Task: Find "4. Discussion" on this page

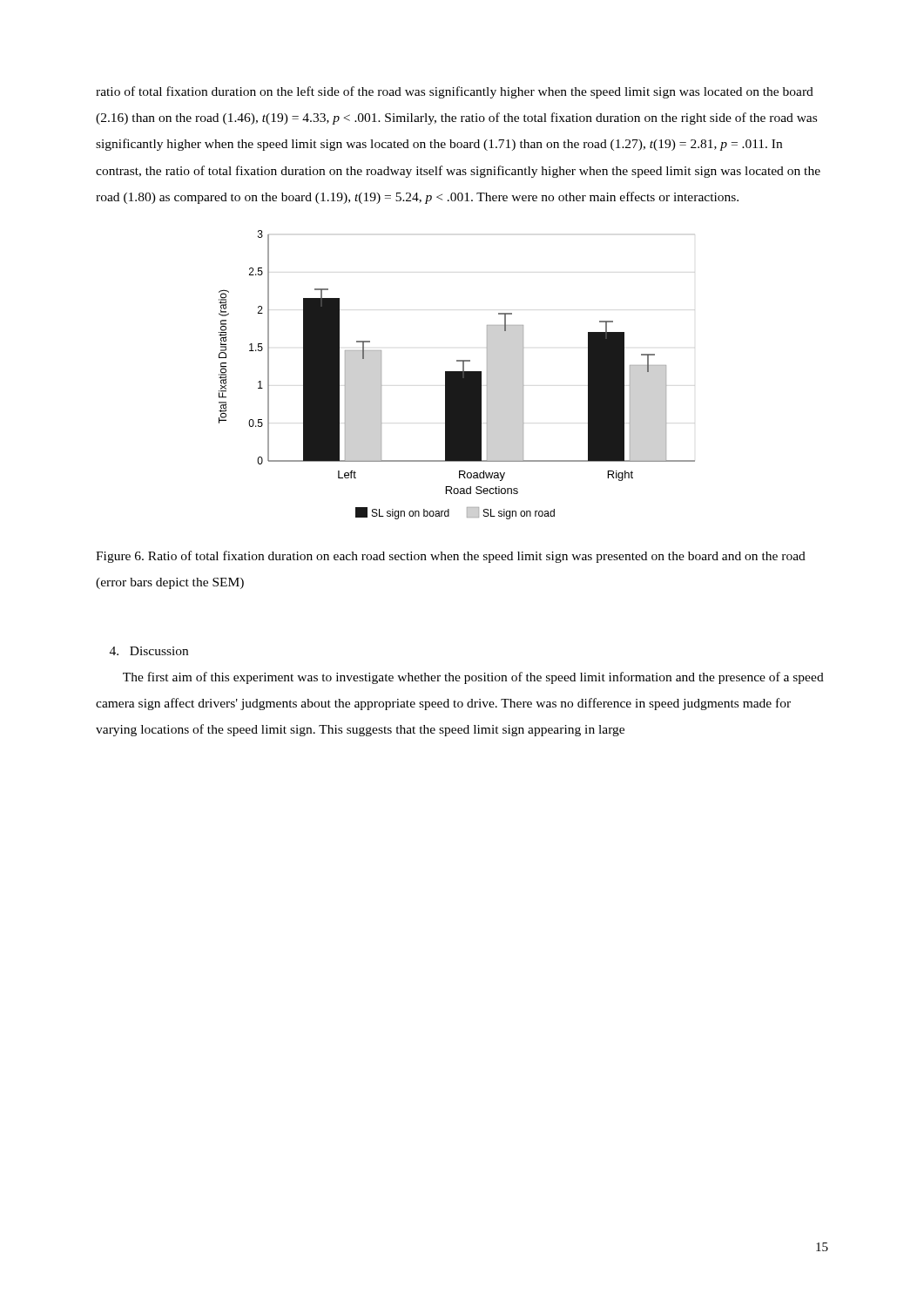Action: [142, 651]
